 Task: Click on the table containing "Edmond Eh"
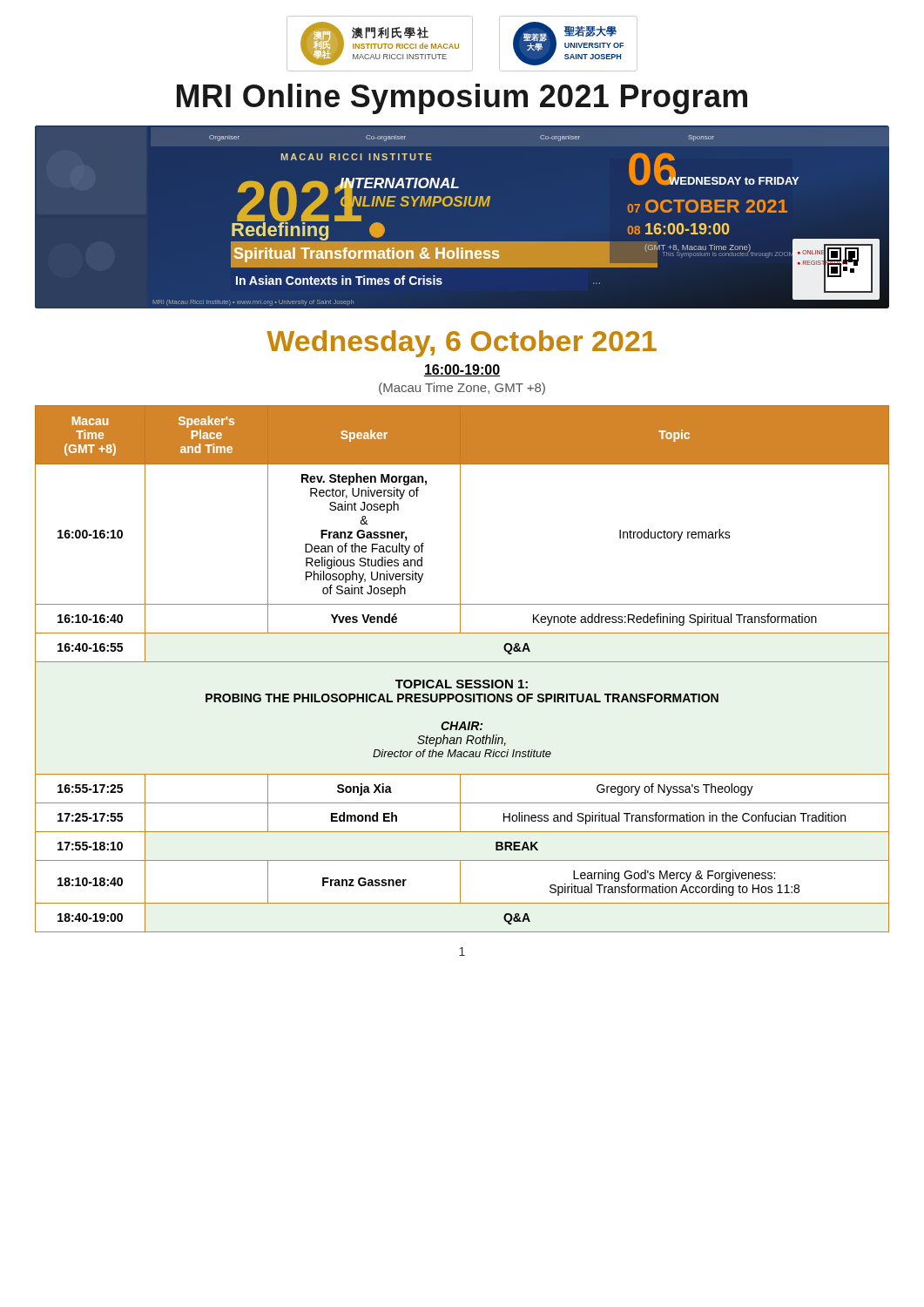click(x=462, y=669)
